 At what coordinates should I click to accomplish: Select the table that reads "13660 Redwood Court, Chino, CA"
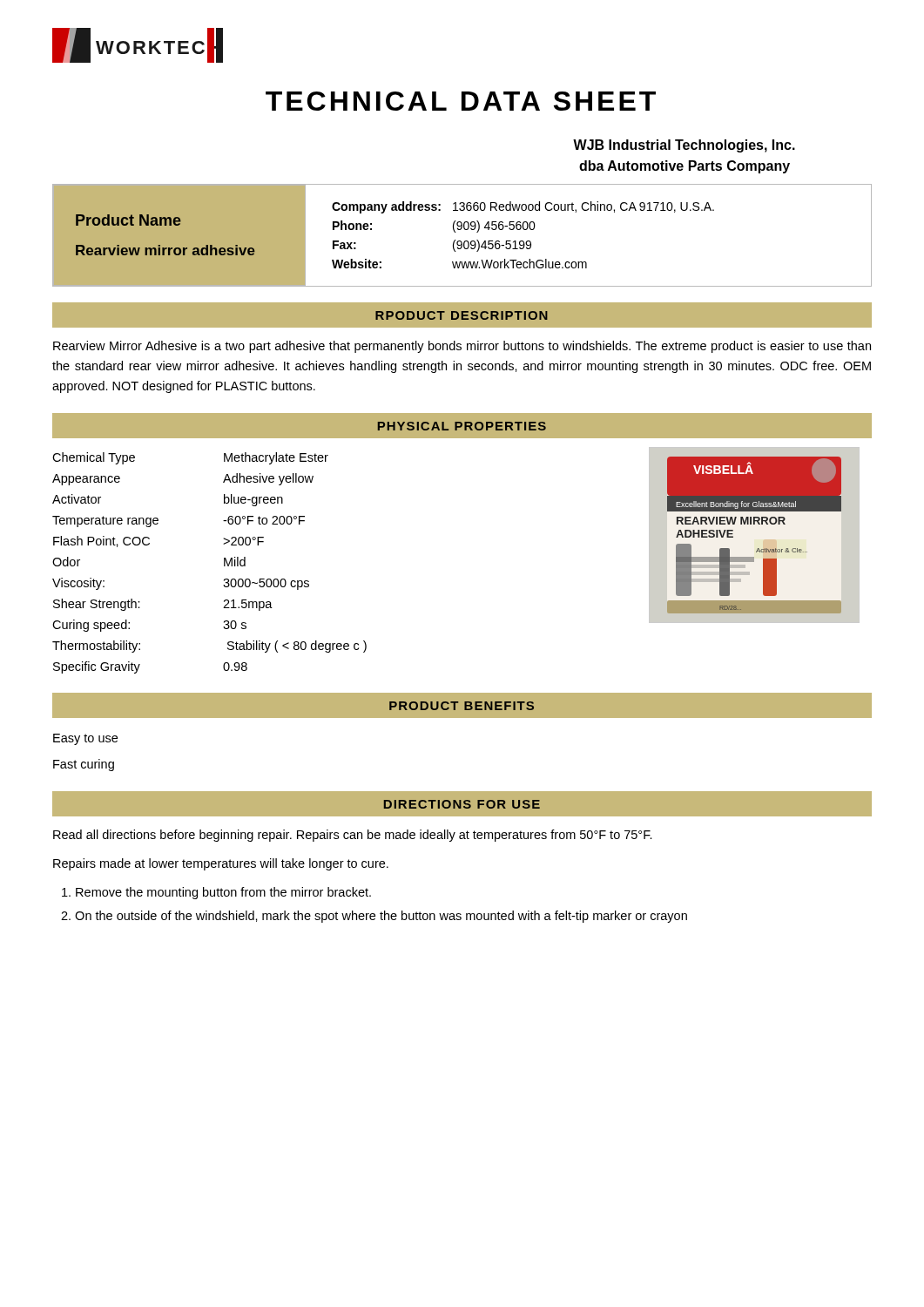click(601, 235)
